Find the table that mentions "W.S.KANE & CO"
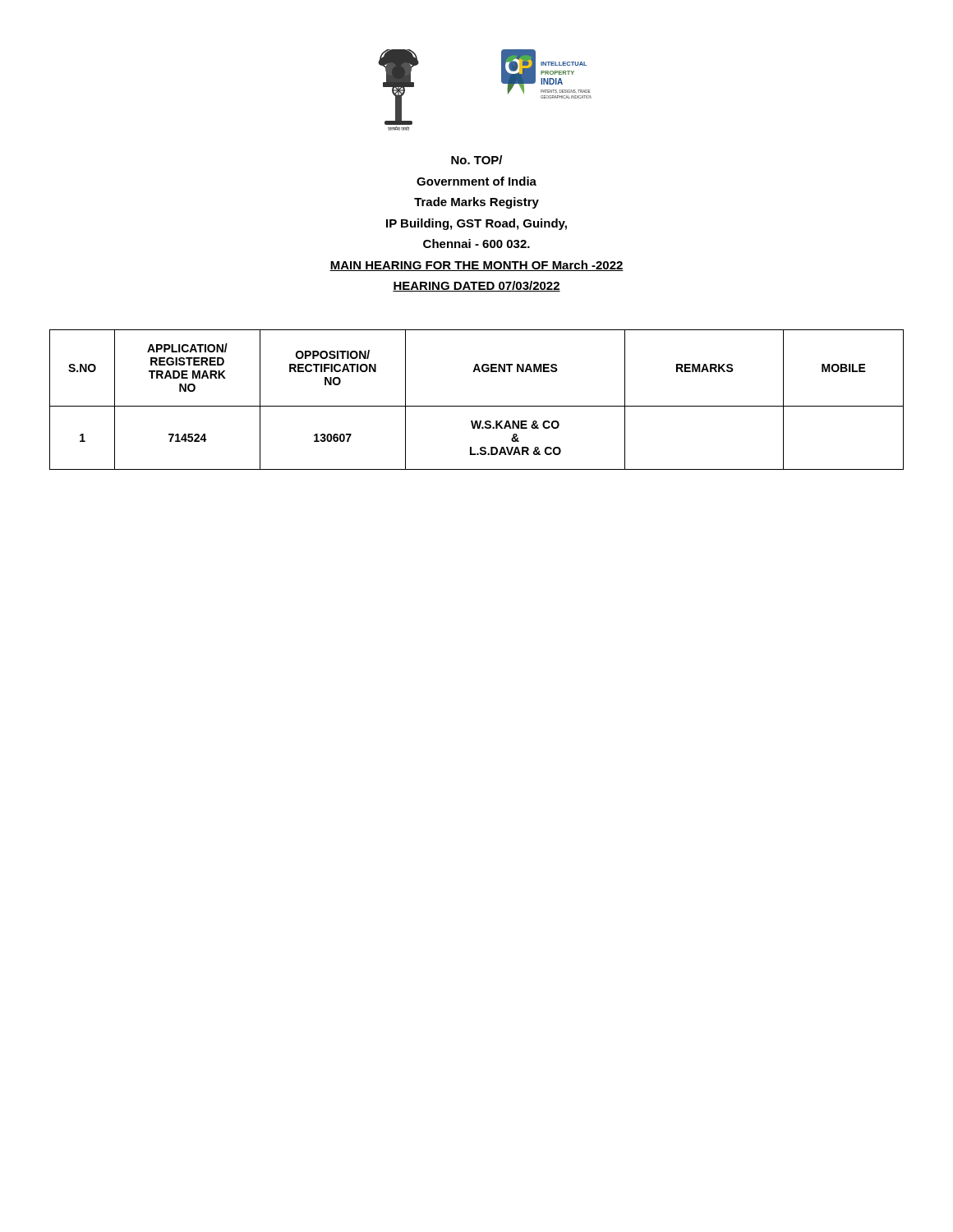The height and width of the screenshot is (1232, 953). (476, 399)
